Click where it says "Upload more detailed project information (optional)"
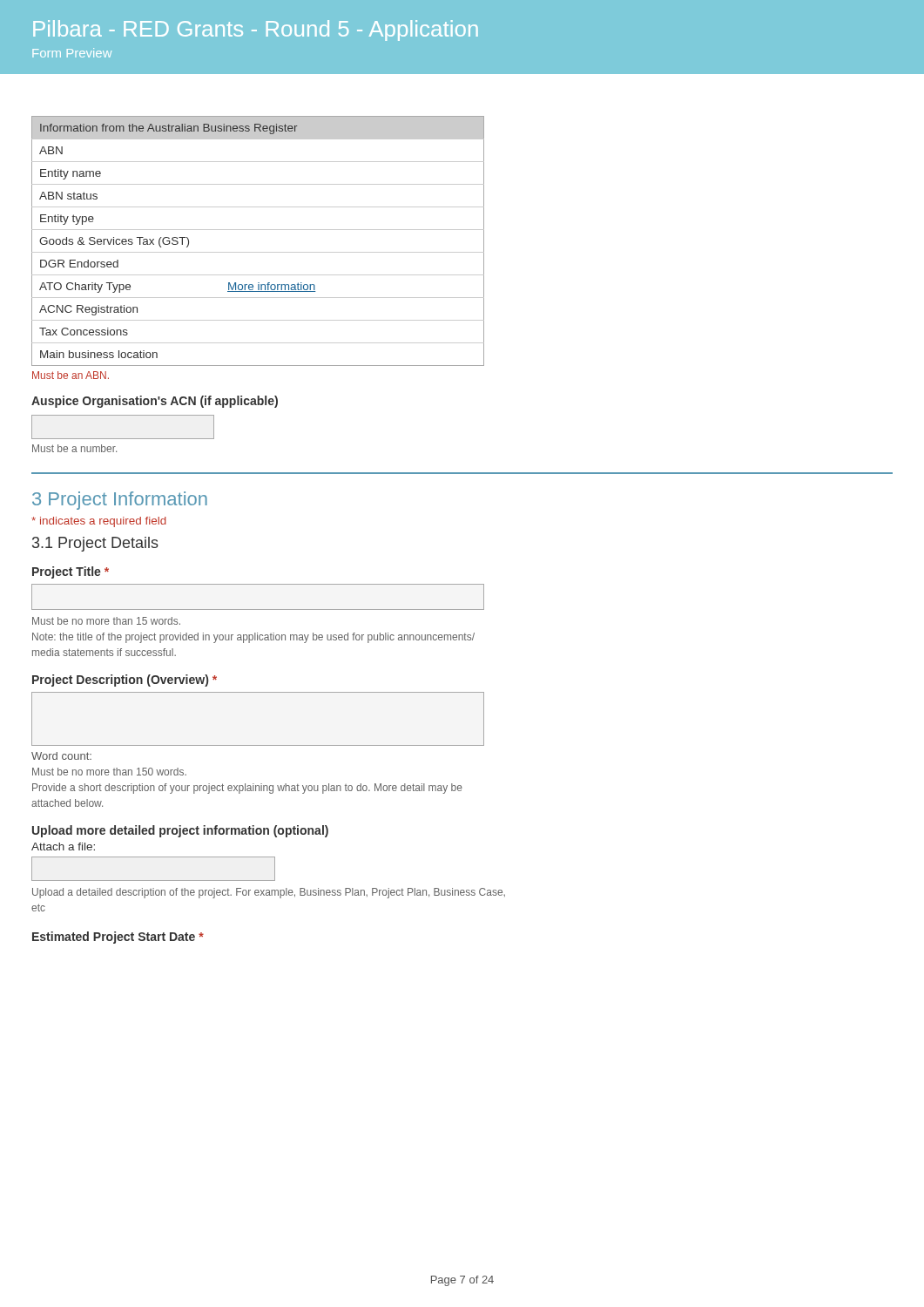The image size is (924, 1307). point(180,830)
